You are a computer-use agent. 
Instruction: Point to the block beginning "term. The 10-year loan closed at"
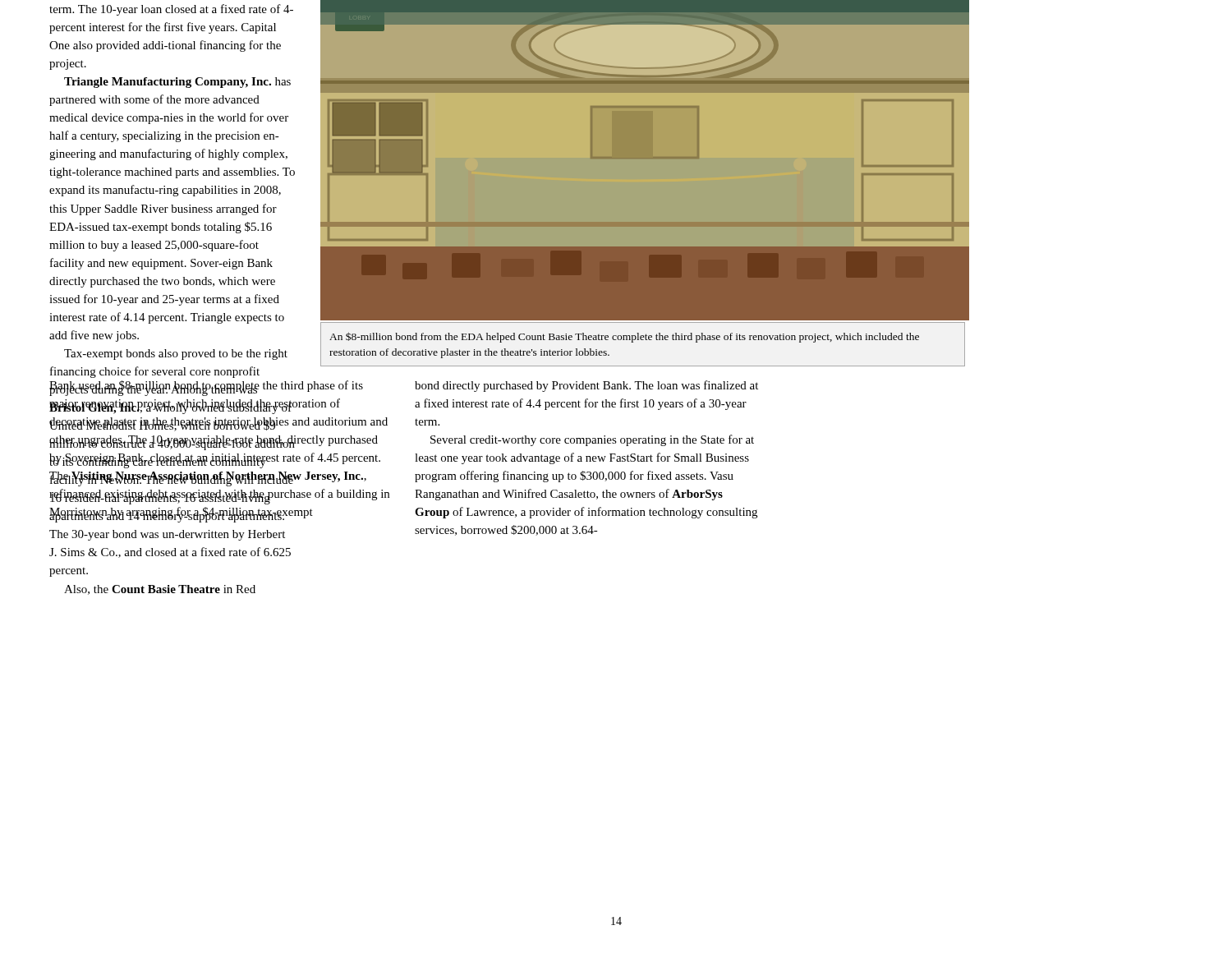(172, 299)
